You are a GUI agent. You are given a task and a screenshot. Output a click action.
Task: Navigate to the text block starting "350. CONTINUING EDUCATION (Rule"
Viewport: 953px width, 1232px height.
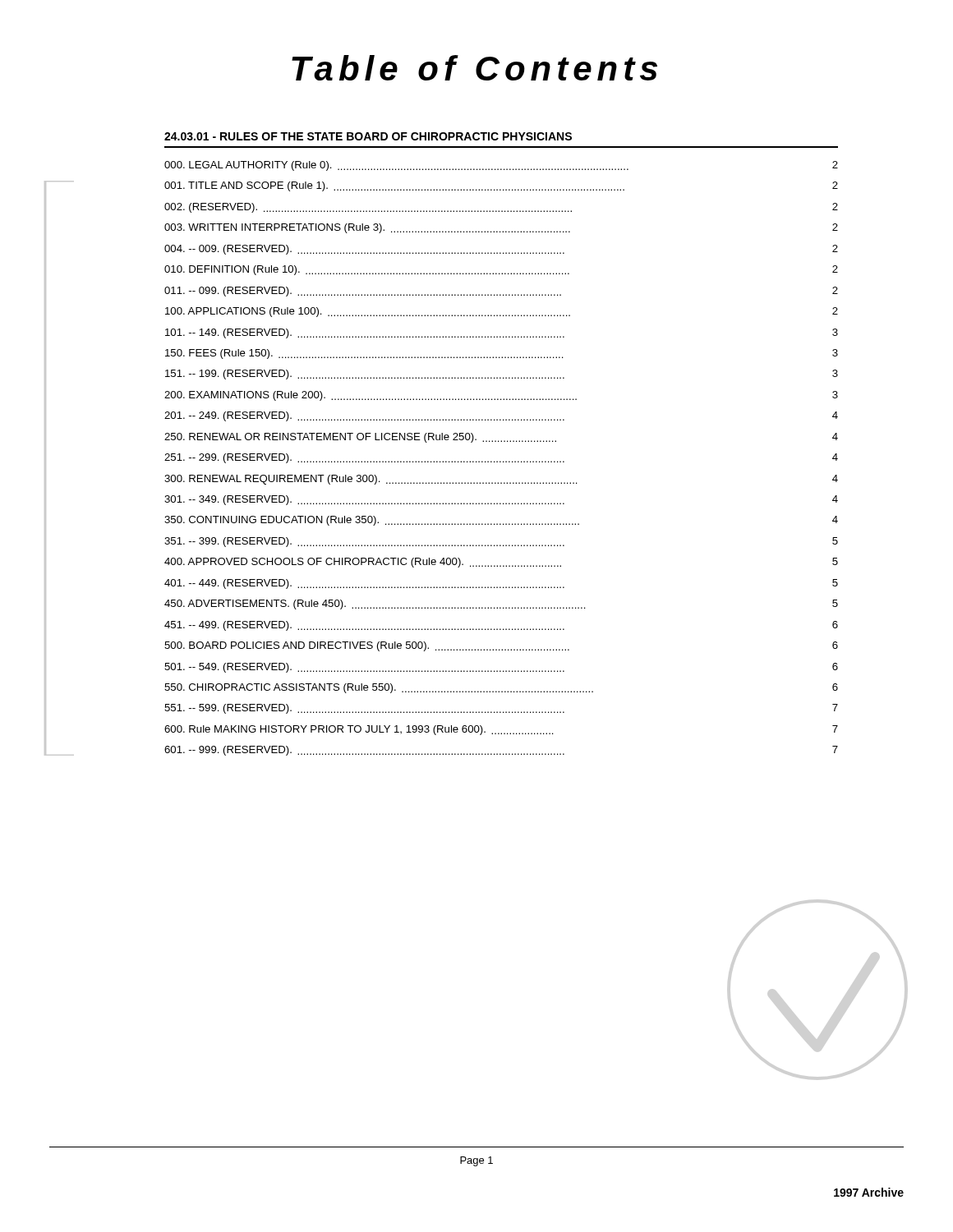[x=501, y=522]
